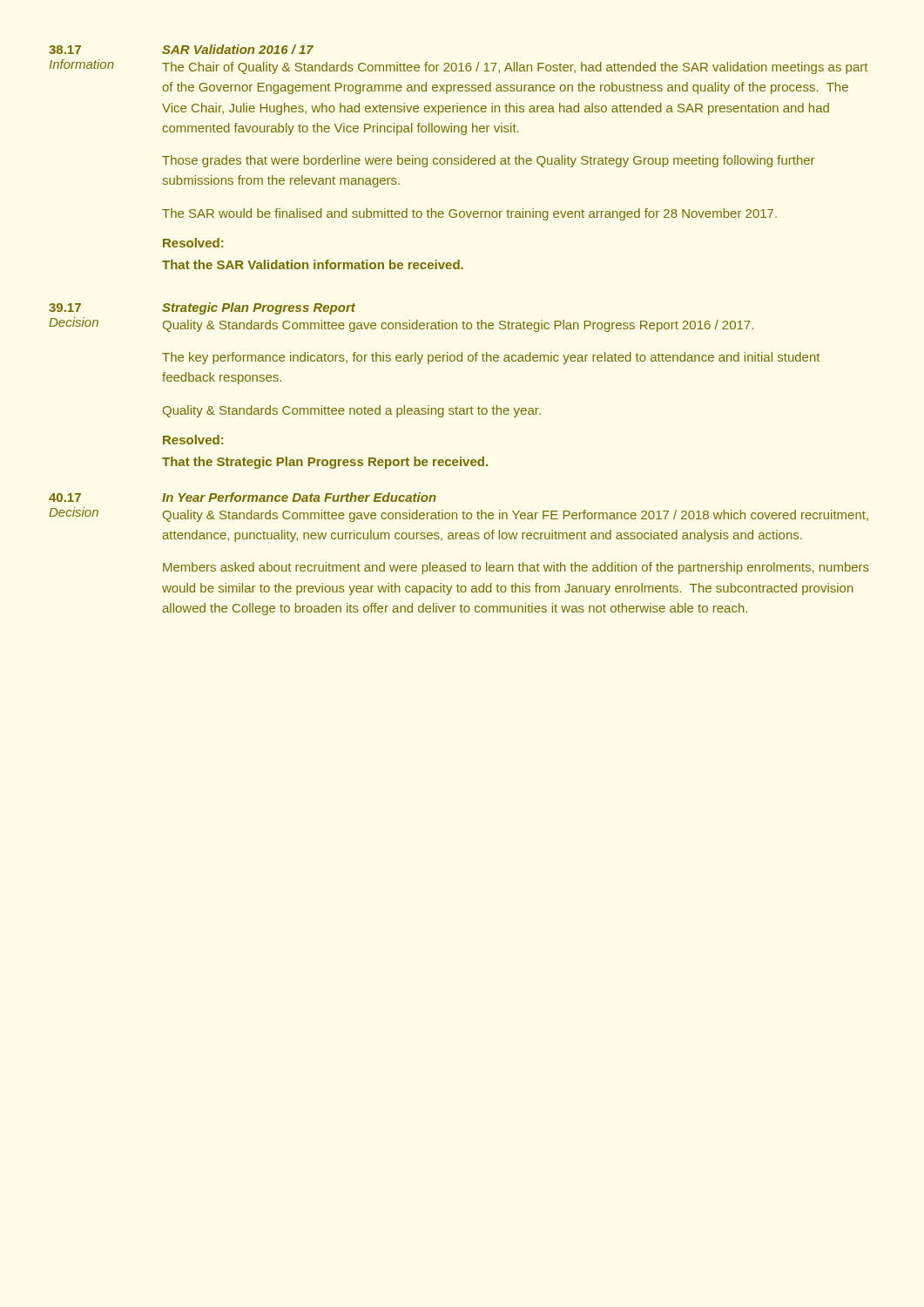Where is the section header that starts "In Year Performance Data Further"?

pyautogui.click(x=299, y=497)
